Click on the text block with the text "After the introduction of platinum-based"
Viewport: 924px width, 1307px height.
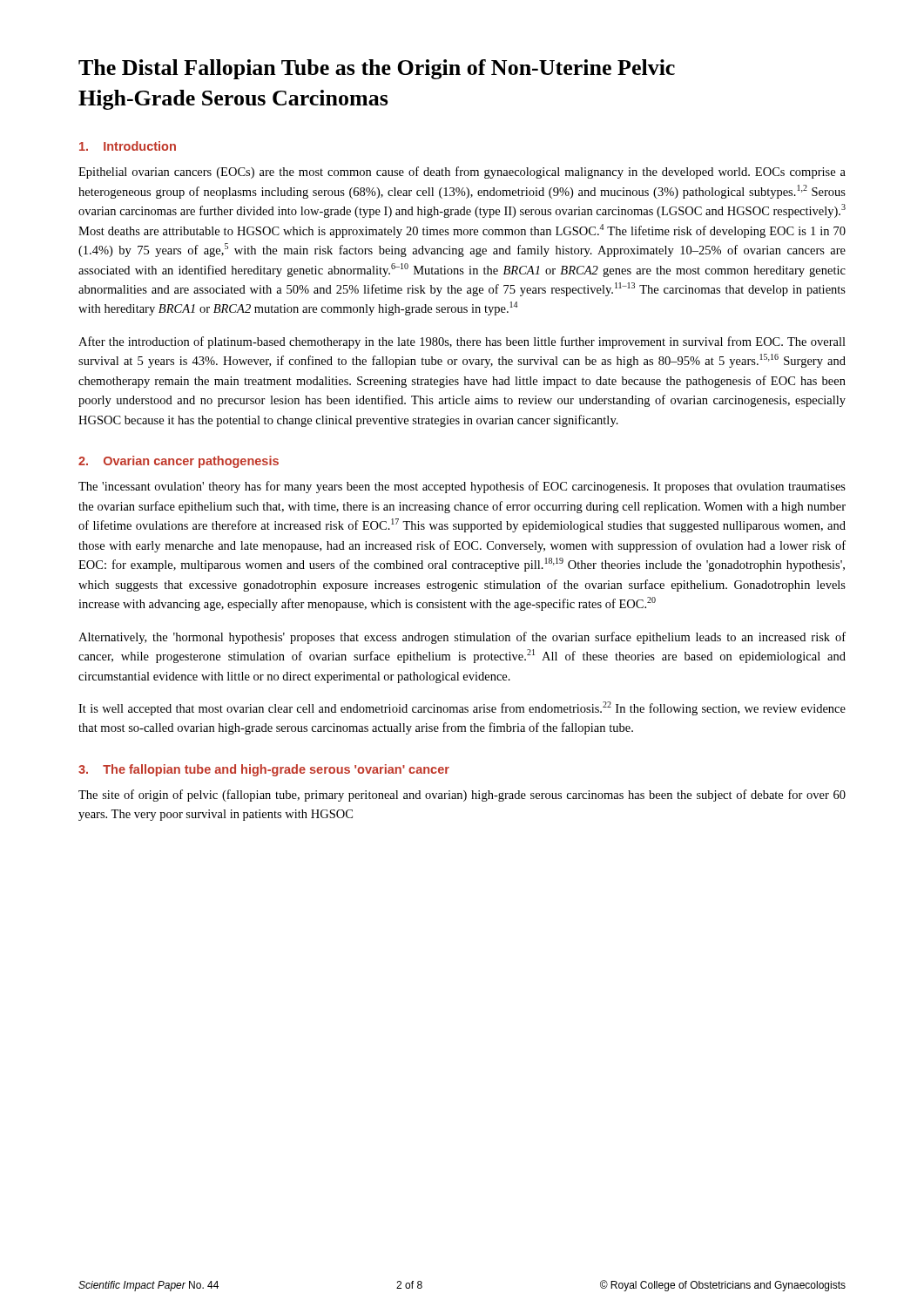click(x=462, y=381)
